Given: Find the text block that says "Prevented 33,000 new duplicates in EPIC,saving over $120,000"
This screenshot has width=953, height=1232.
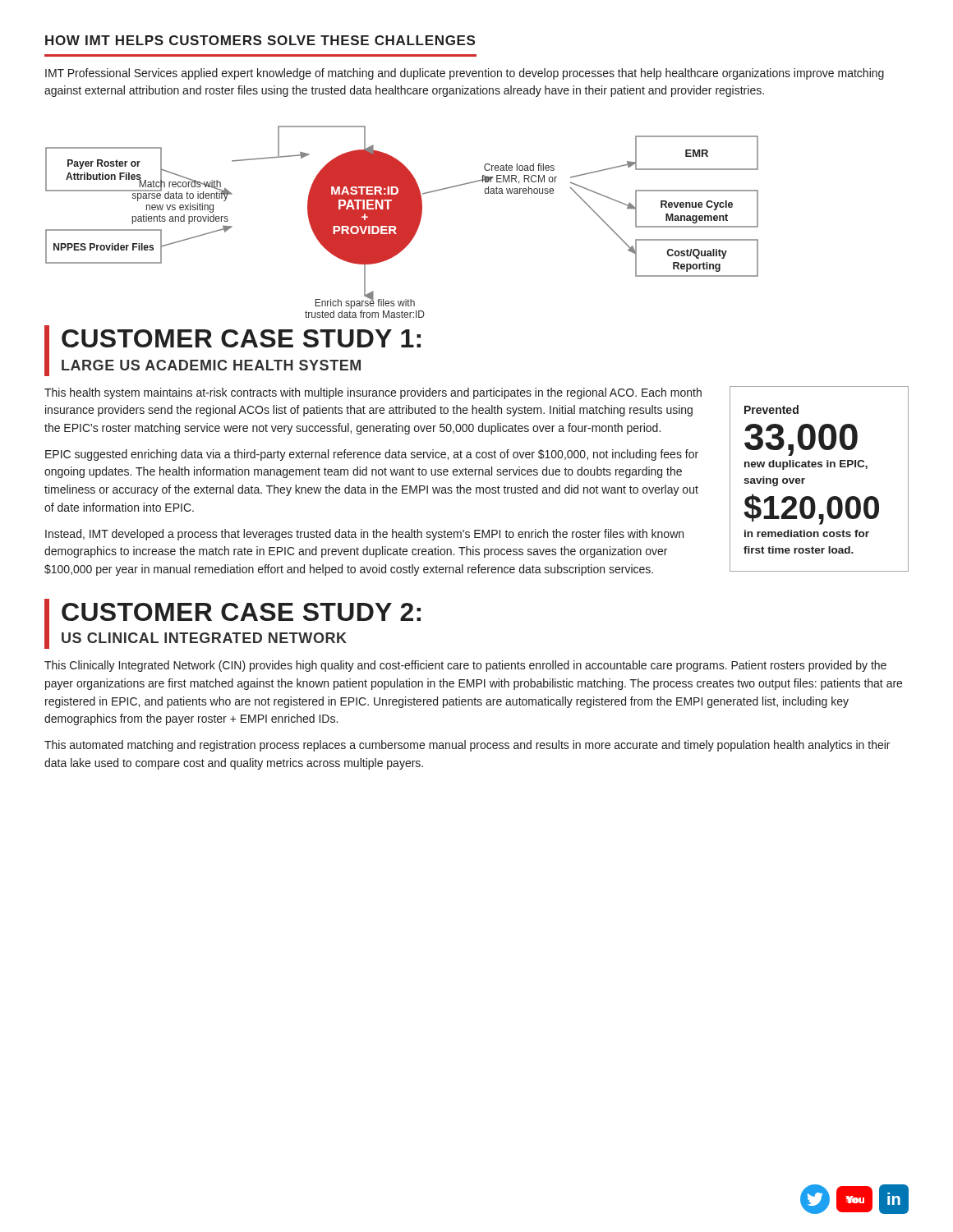Looking at the screenshot, I should tap(771, 409).
